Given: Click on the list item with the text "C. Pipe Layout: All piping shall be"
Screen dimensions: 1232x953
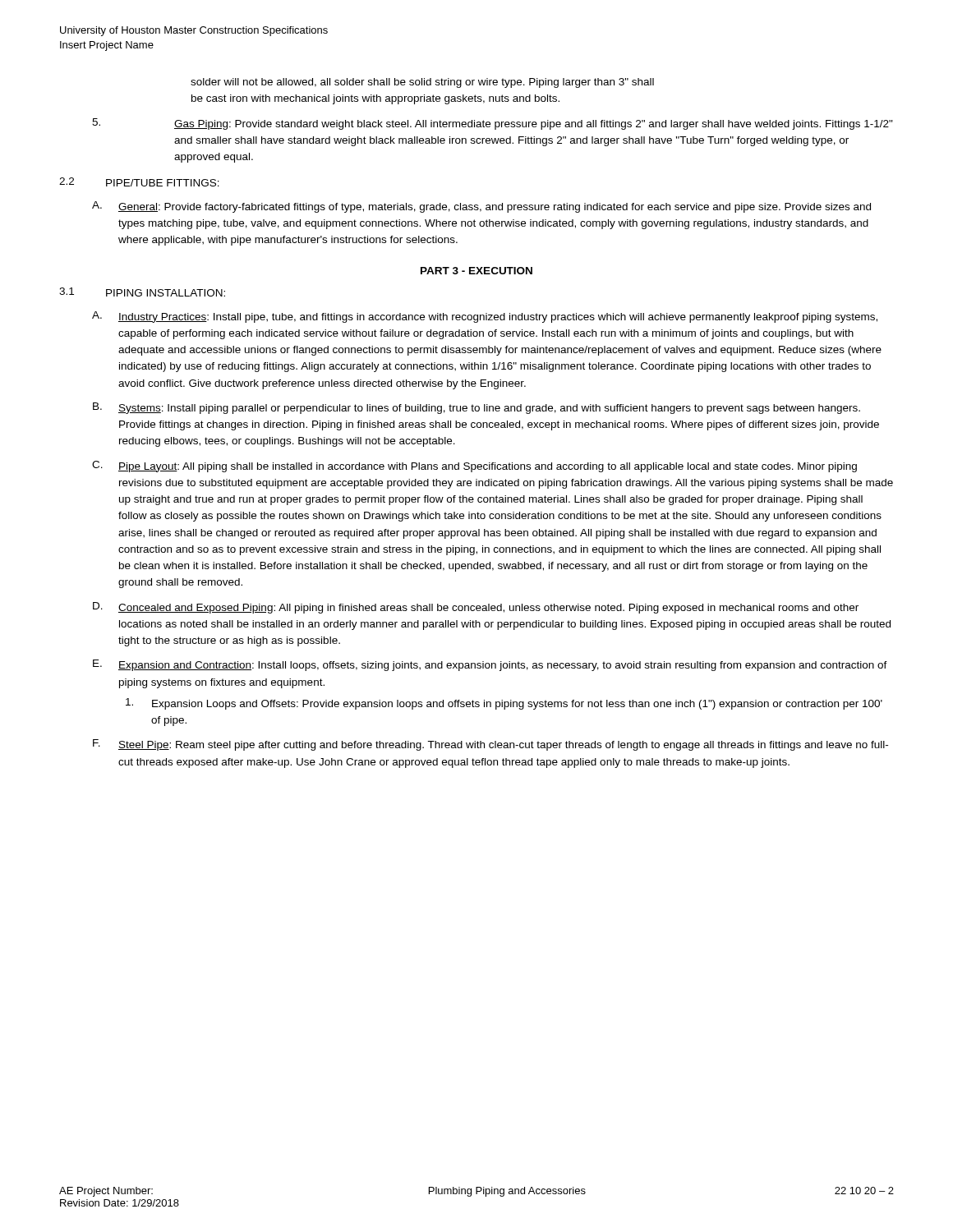Looking at the screenshot, I should [x=493, y=524].
